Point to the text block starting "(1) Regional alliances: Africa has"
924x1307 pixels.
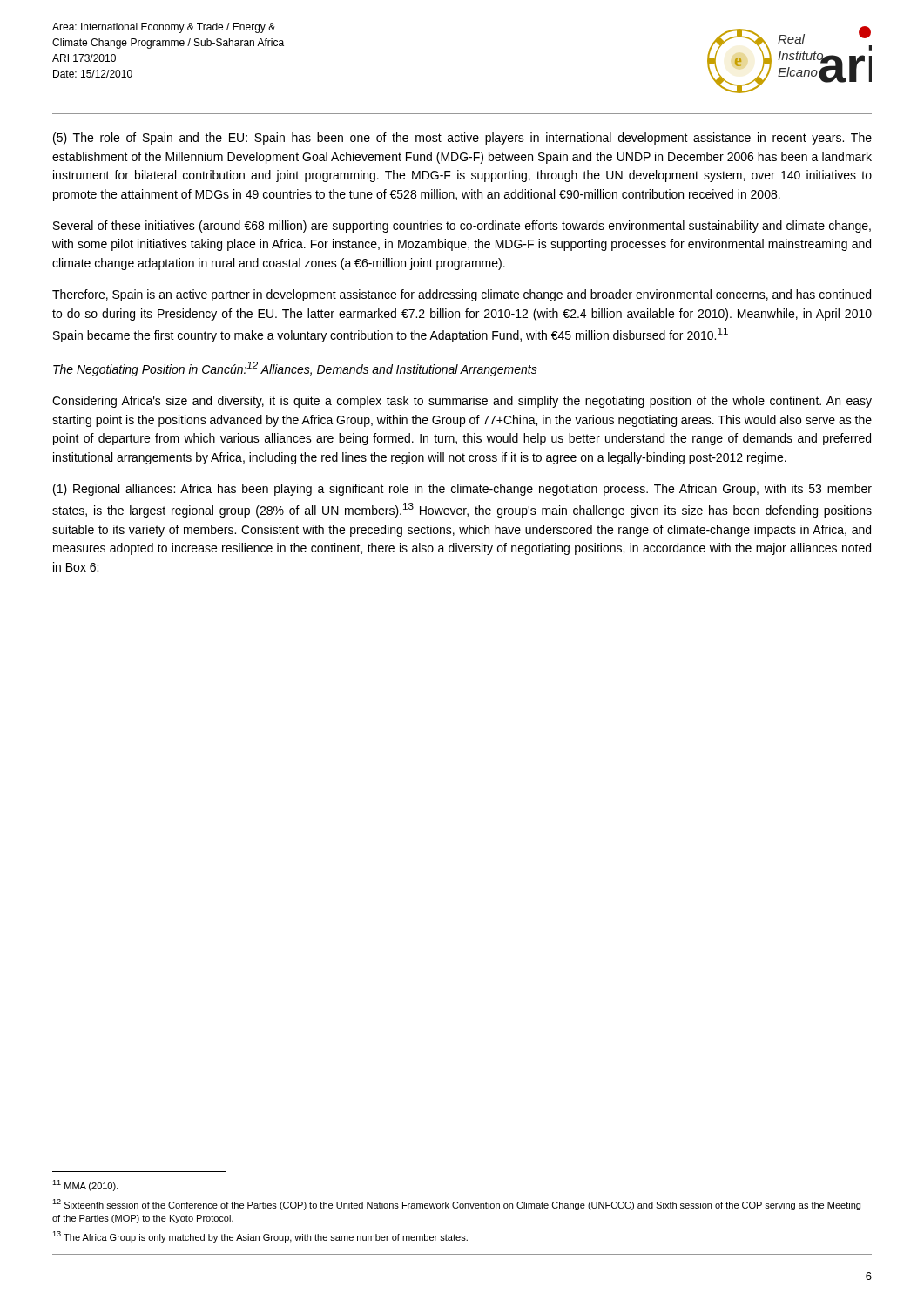tap(462, 528)
